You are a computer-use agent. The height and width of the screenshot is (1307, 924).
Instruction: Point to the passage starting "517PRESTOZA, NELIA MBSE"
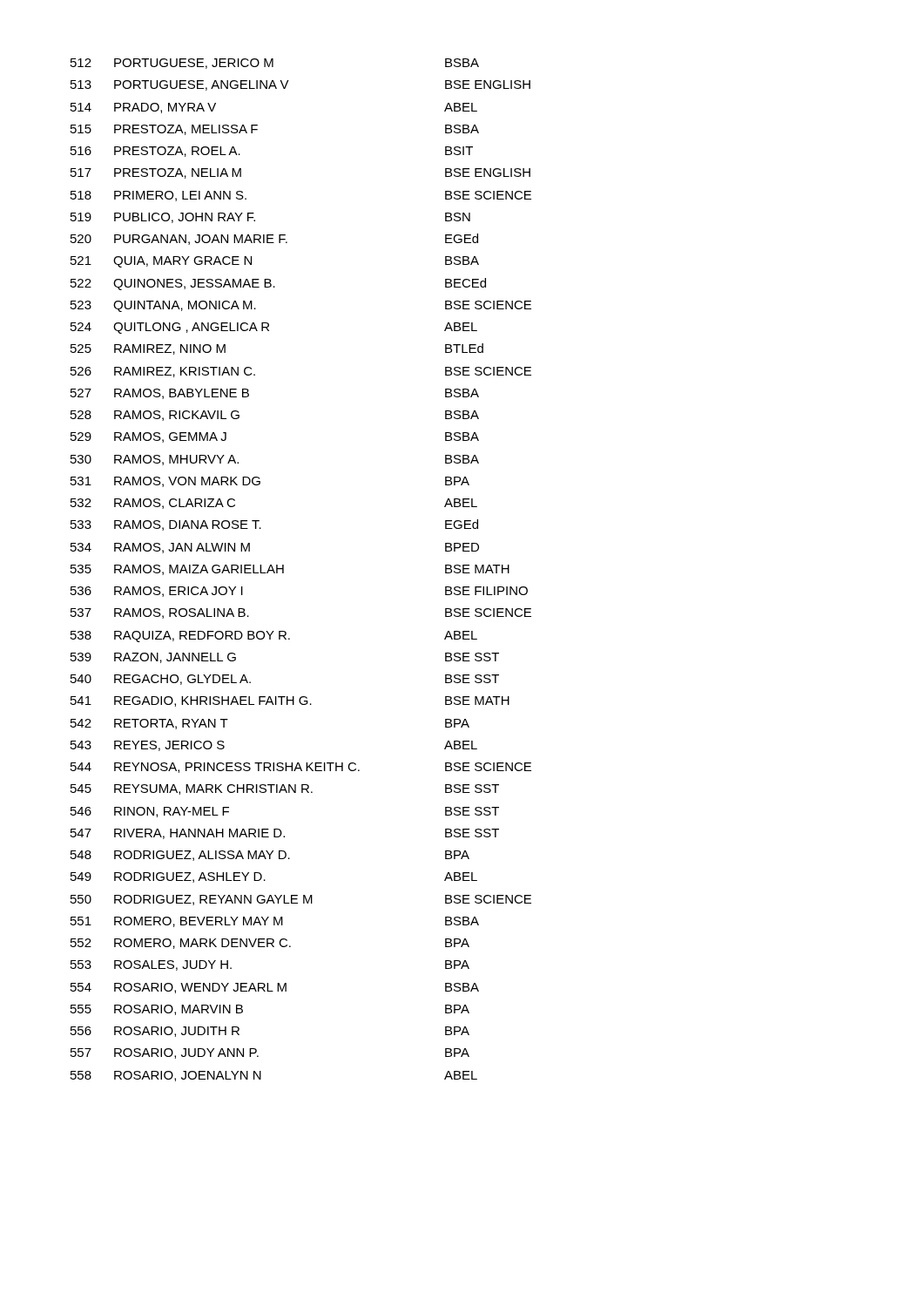tap(81, 173)
